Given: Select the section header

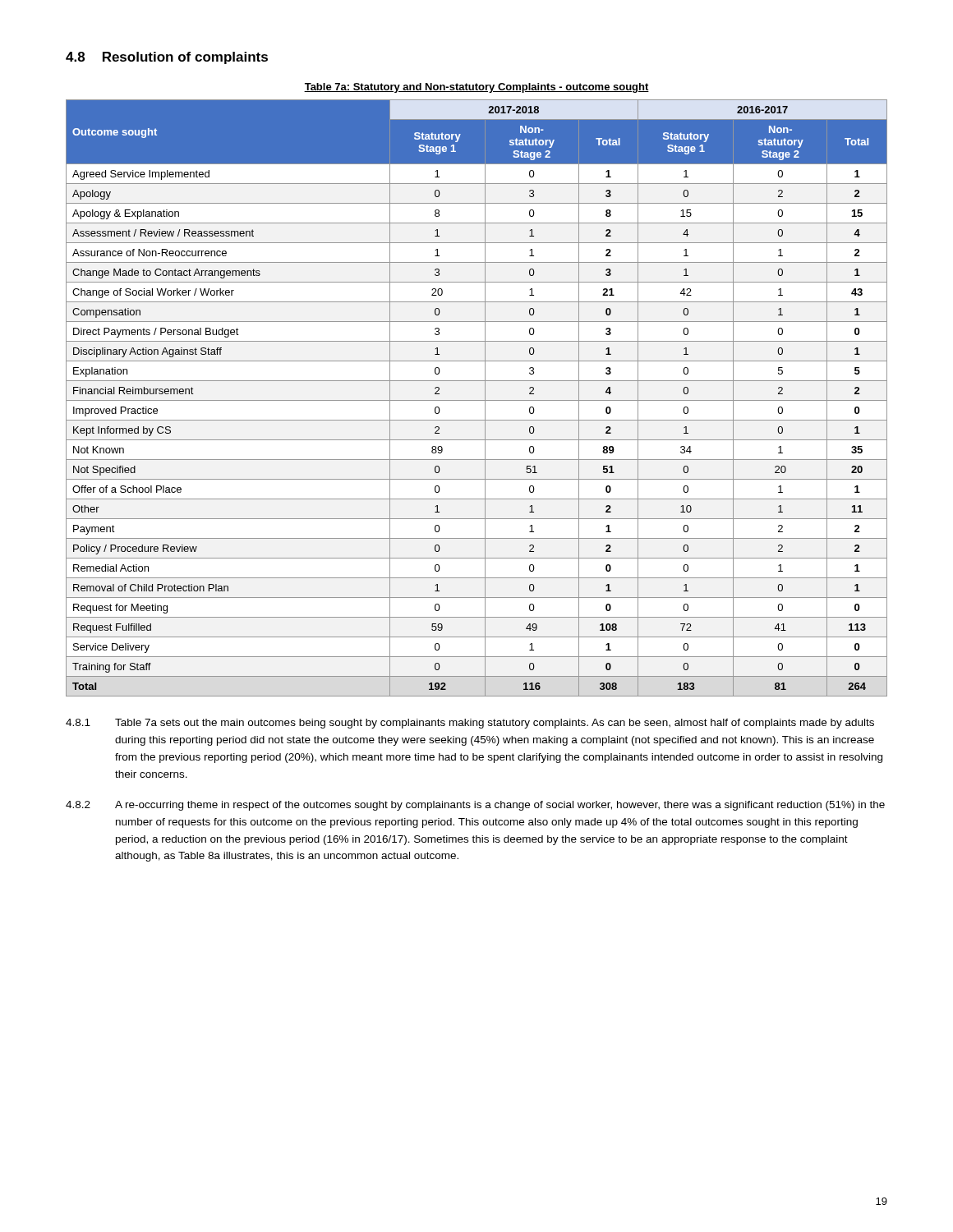Looking at the screenshot, I should (x=167, y=57).
